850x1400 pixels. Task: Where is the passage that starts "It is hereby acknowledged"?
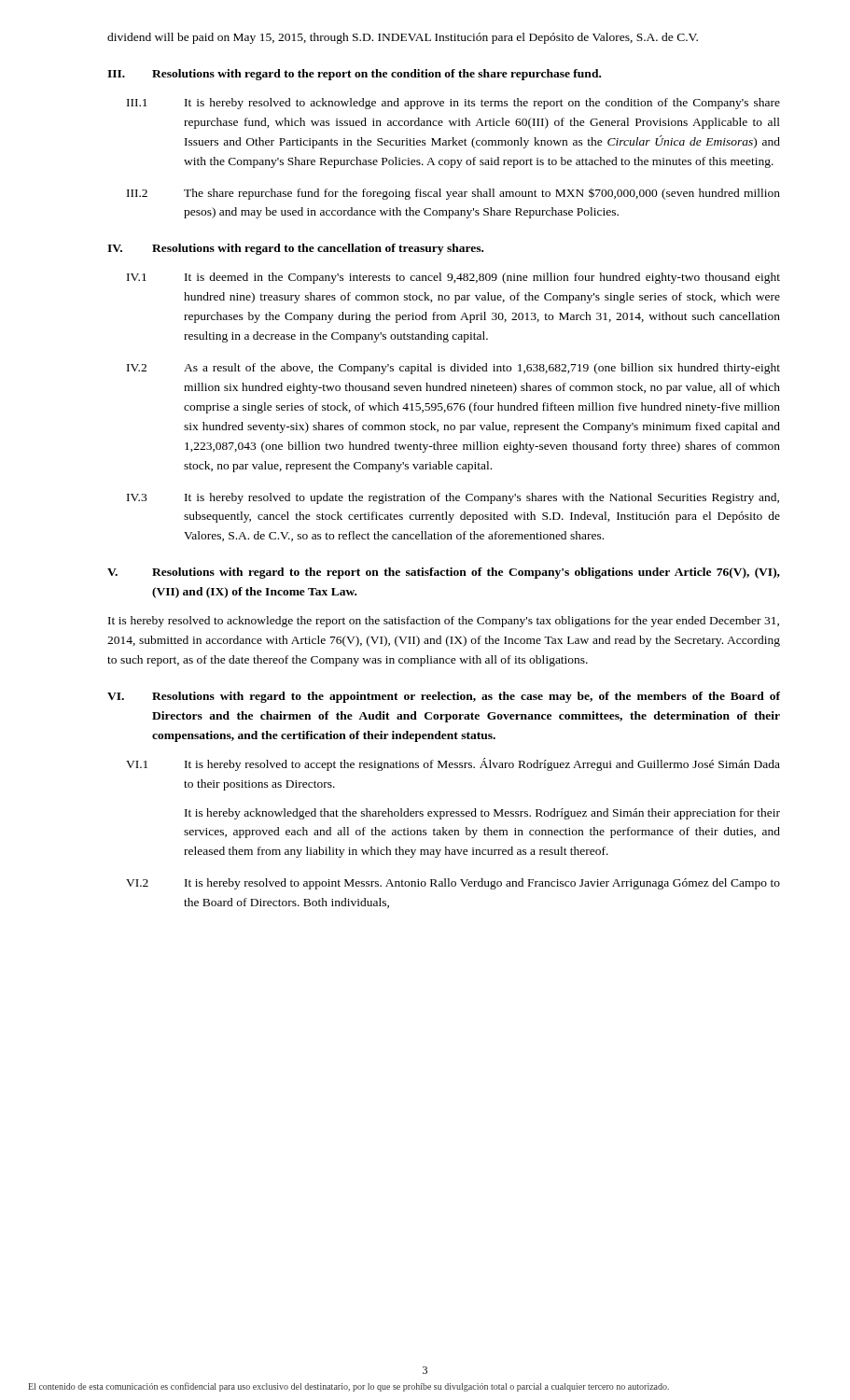pos(482,832)
